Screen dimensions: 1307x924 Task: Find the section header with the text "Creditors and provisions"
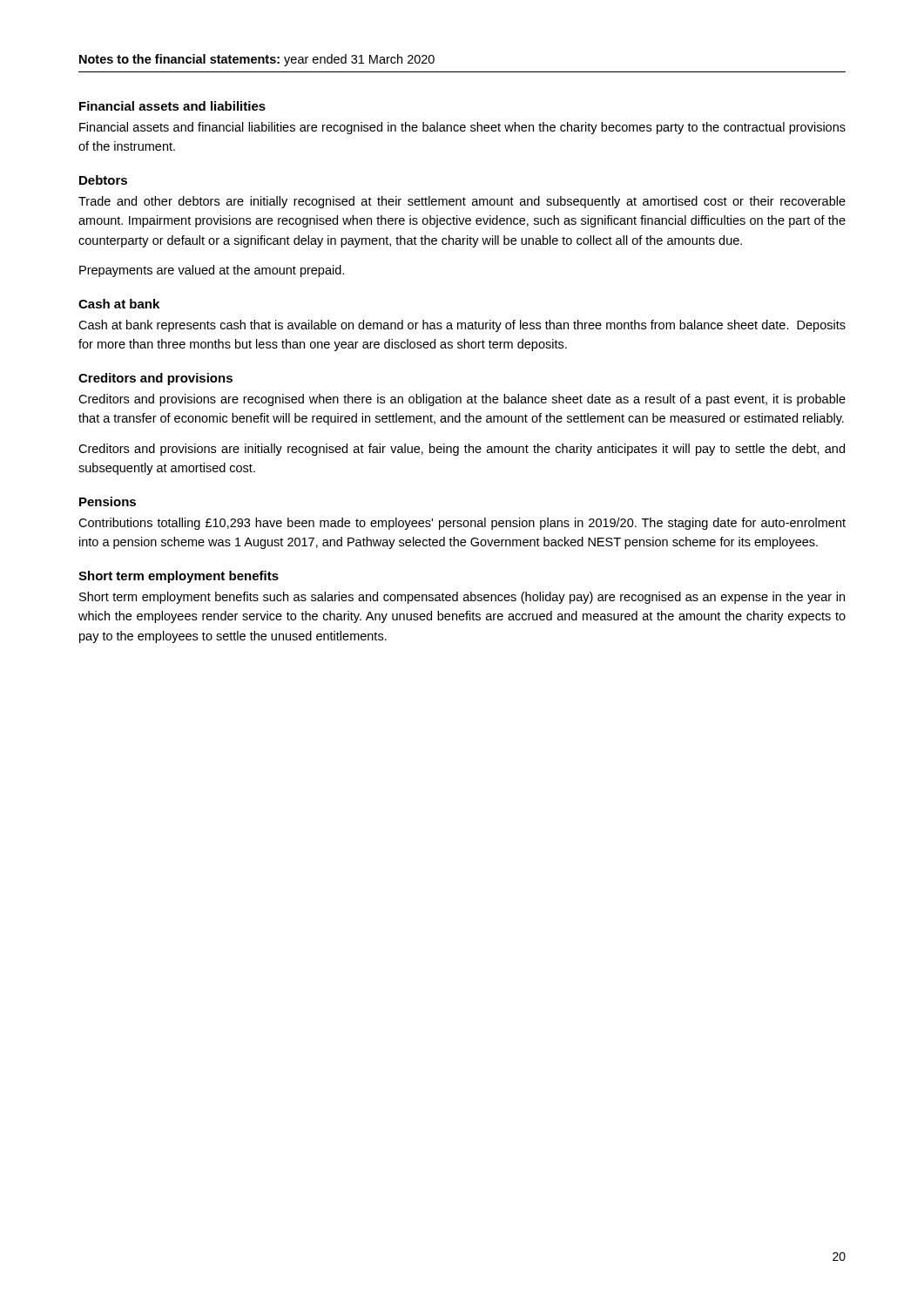pos(156,378)
